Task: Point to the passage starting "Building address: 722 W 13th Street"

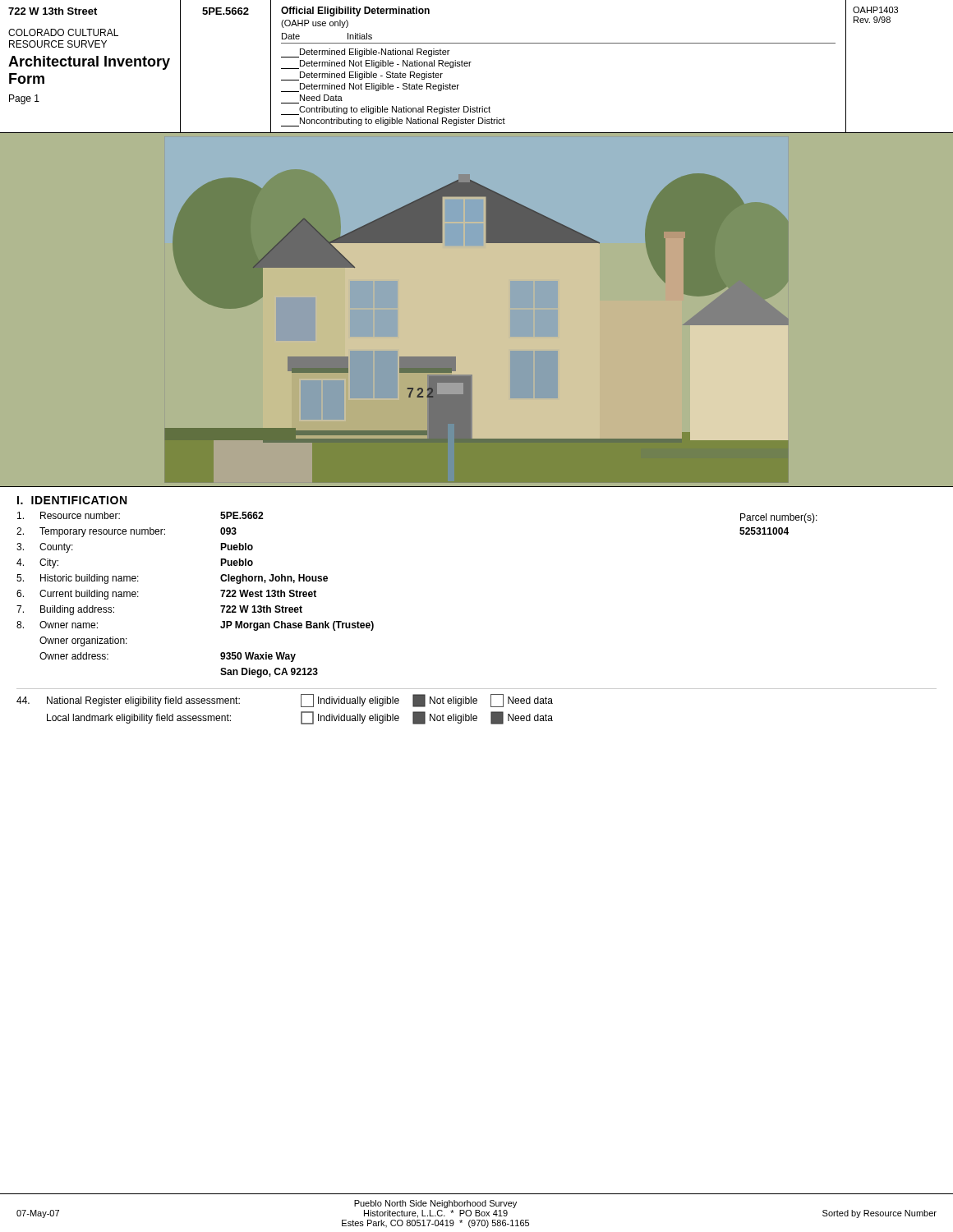Action: tap(82, 610)
